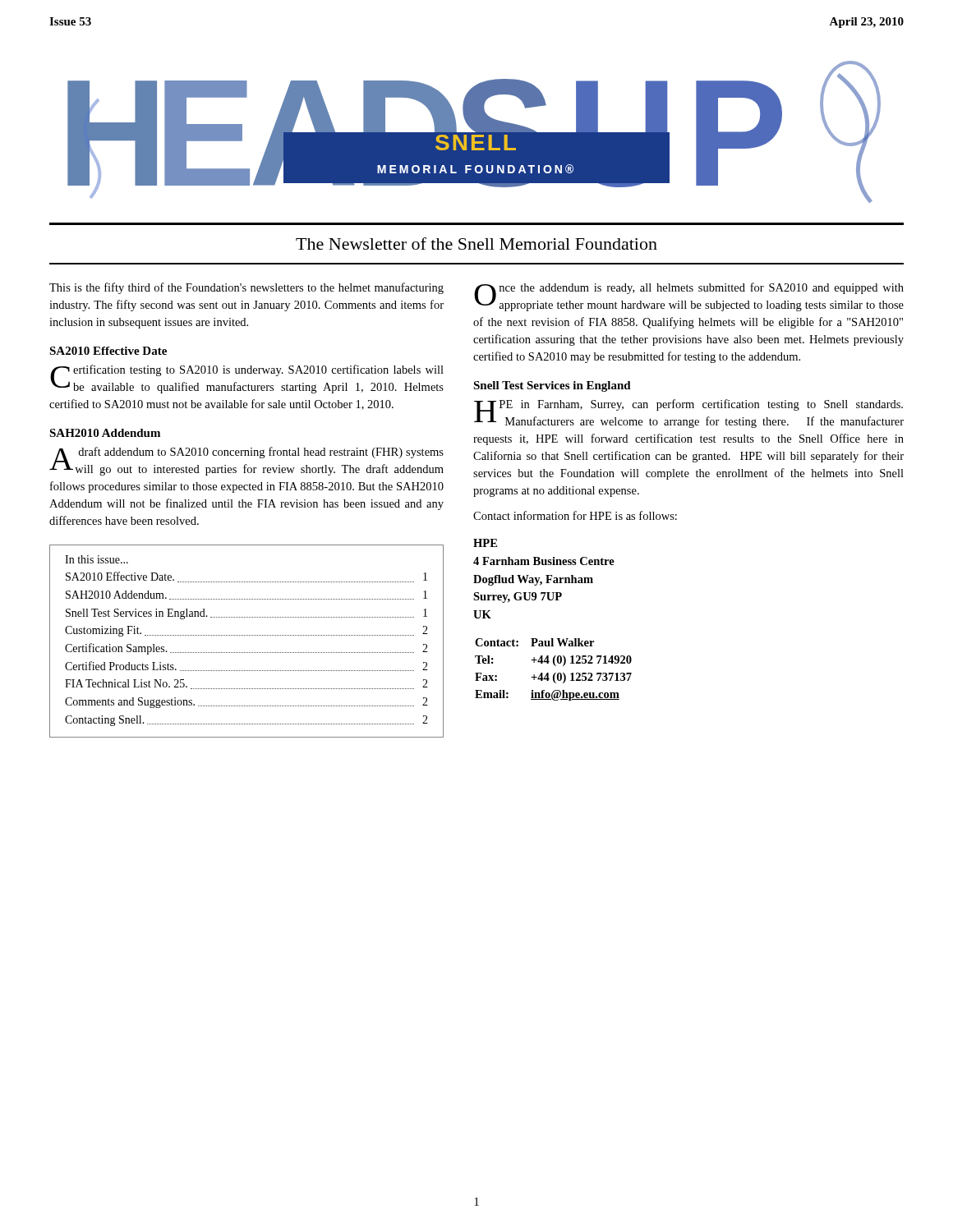Click on the element starting "Once the addendum"
953x1232 pixels.
[x=688, y=321]
